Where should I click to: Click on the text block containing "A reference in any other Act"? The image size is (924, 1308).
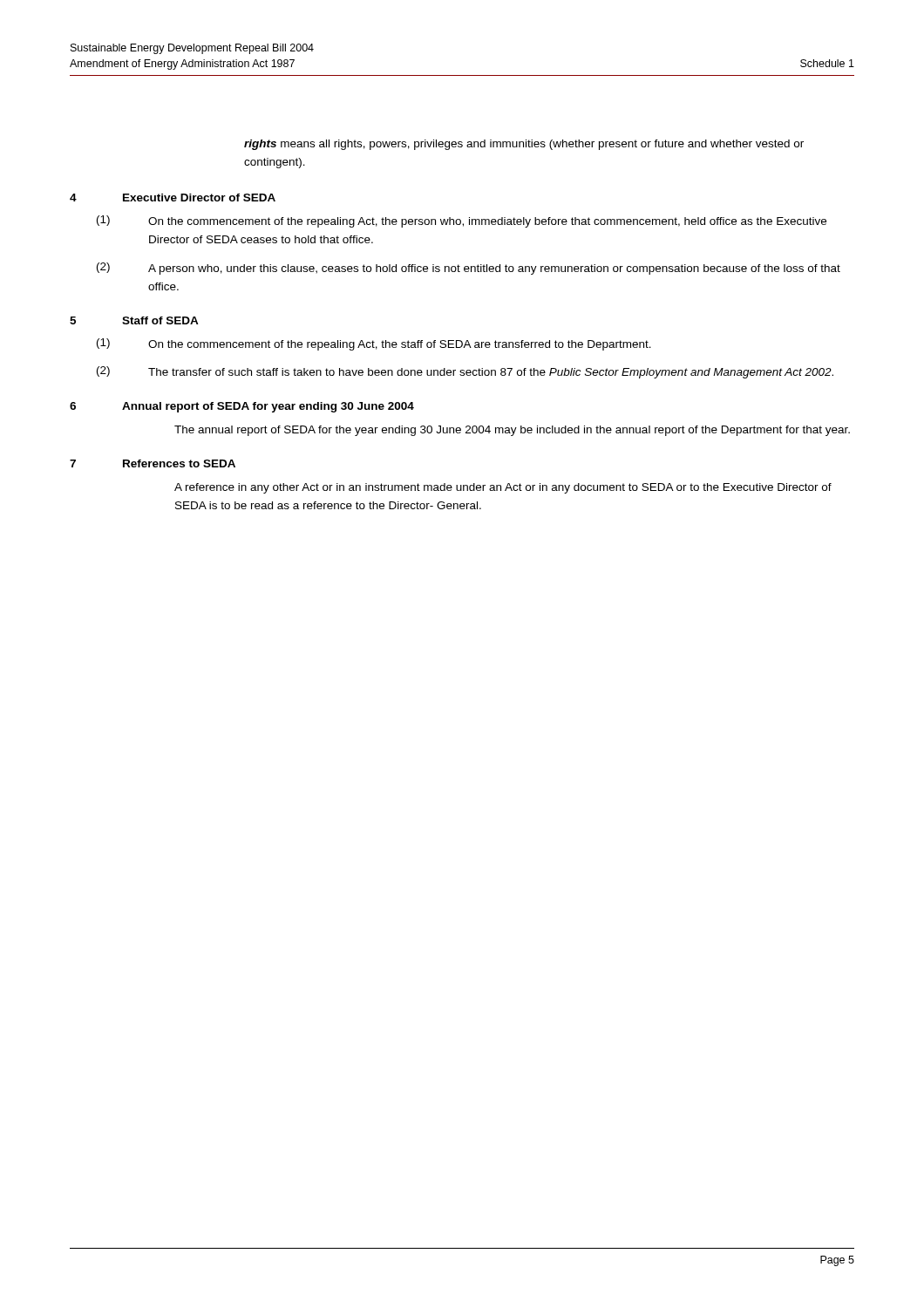tap(503, 496)
